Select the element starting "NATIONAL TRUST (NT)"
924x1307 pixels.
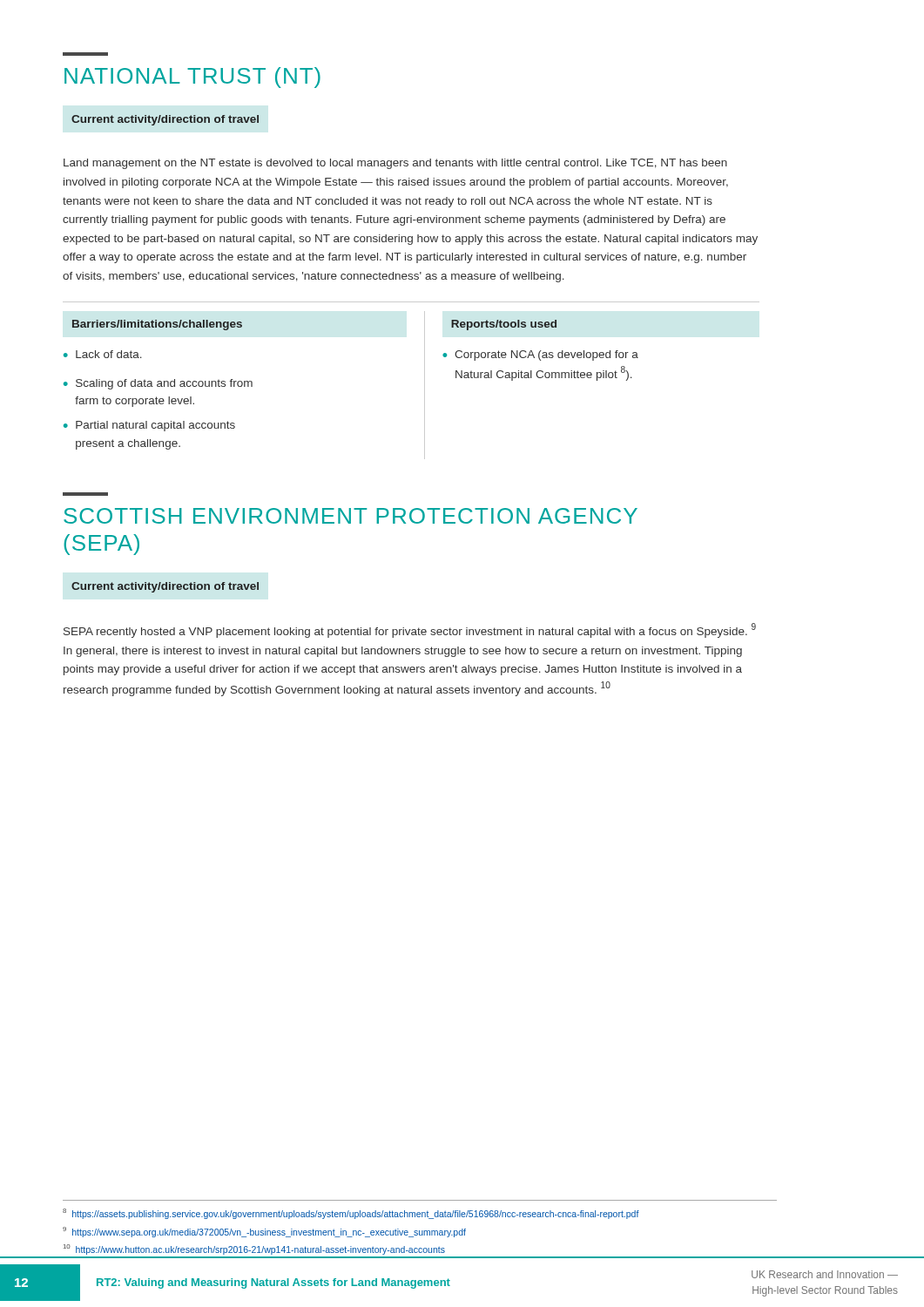click(x=192, y=78)
